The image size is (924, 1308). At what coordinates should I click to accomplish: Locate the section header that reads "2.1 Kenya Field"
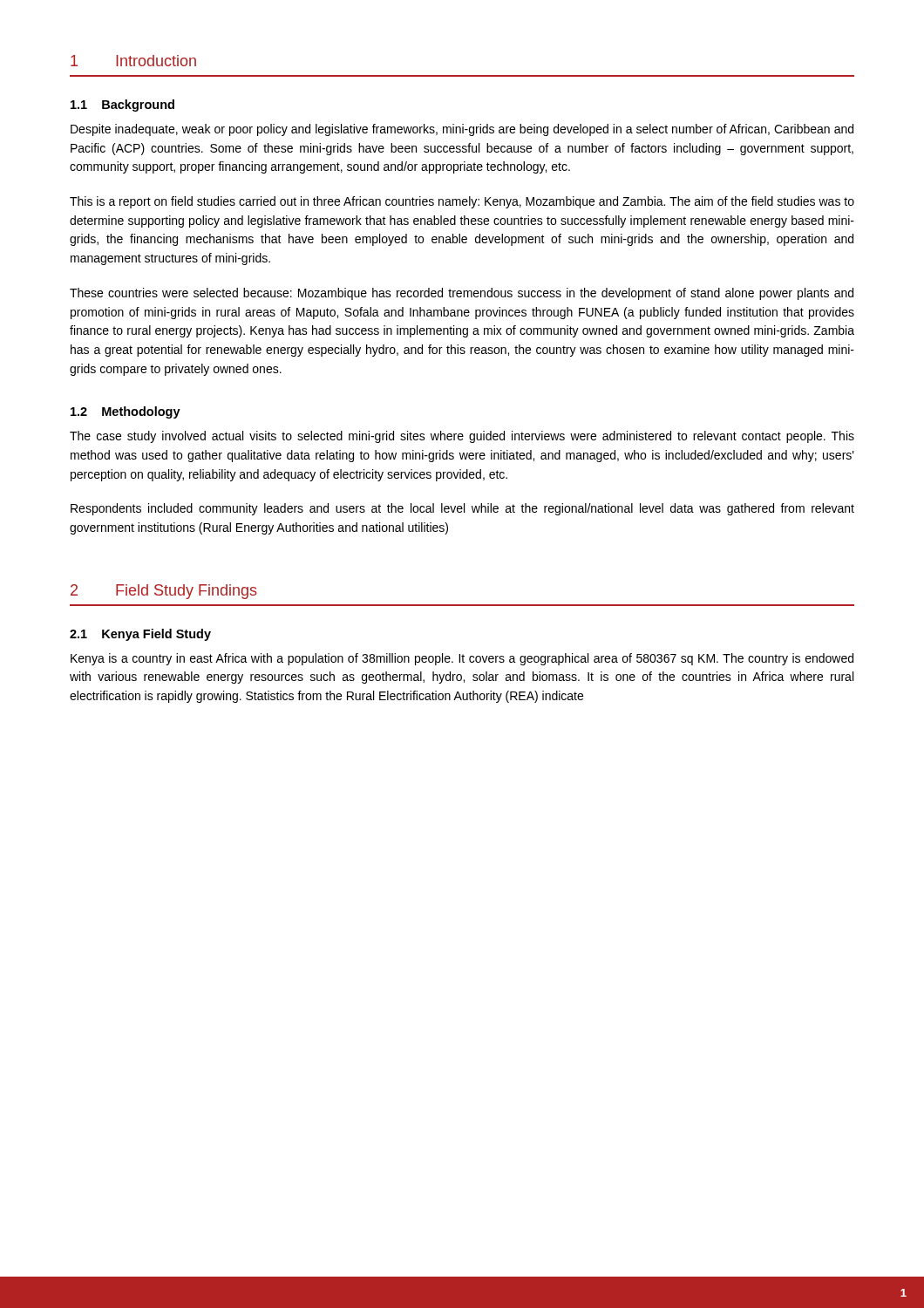click(x=140, y=634)
